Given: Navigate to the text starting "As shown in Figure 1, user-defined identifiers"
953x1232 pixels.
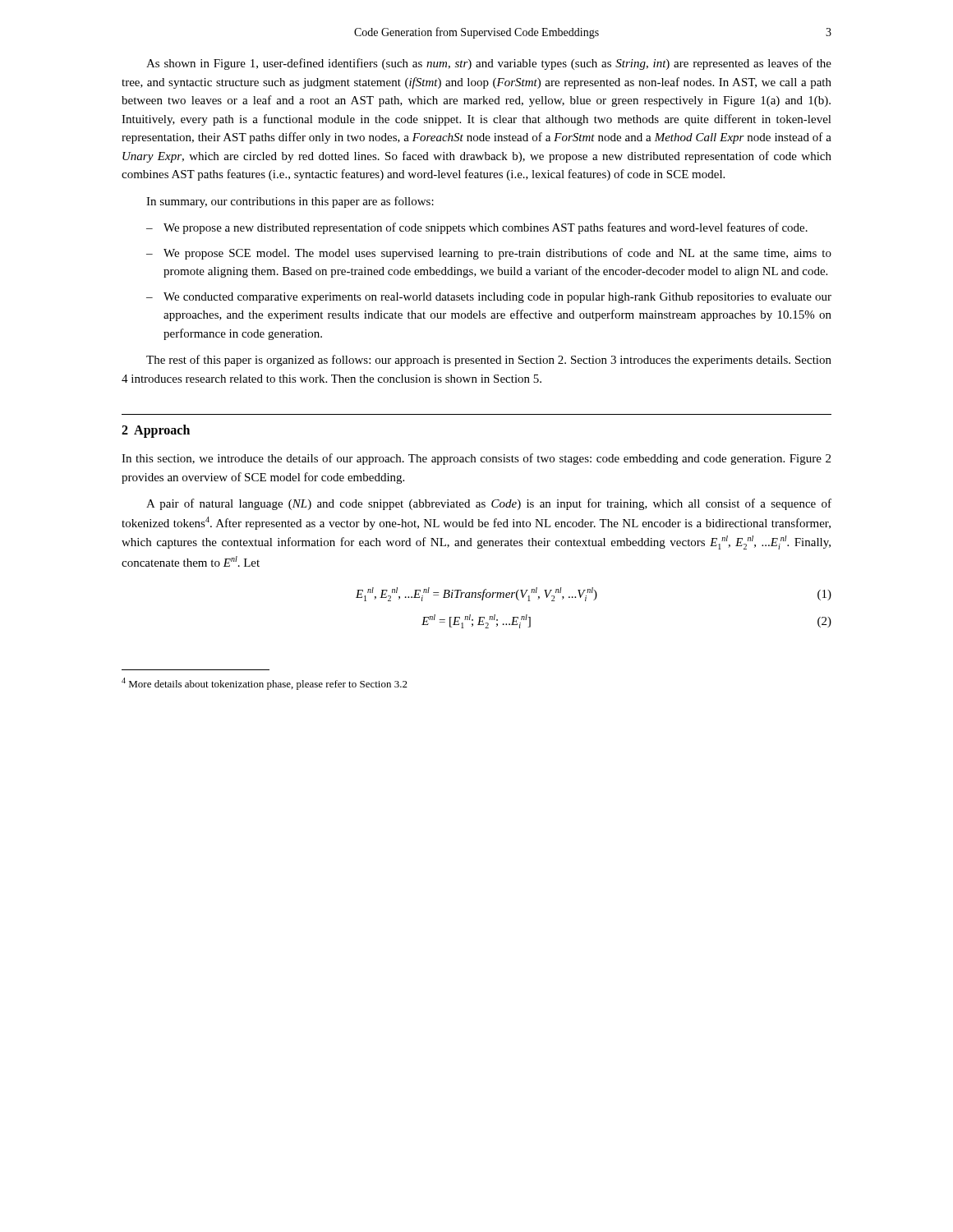Looking at the screenshot, I should click(x=476, y=119).
